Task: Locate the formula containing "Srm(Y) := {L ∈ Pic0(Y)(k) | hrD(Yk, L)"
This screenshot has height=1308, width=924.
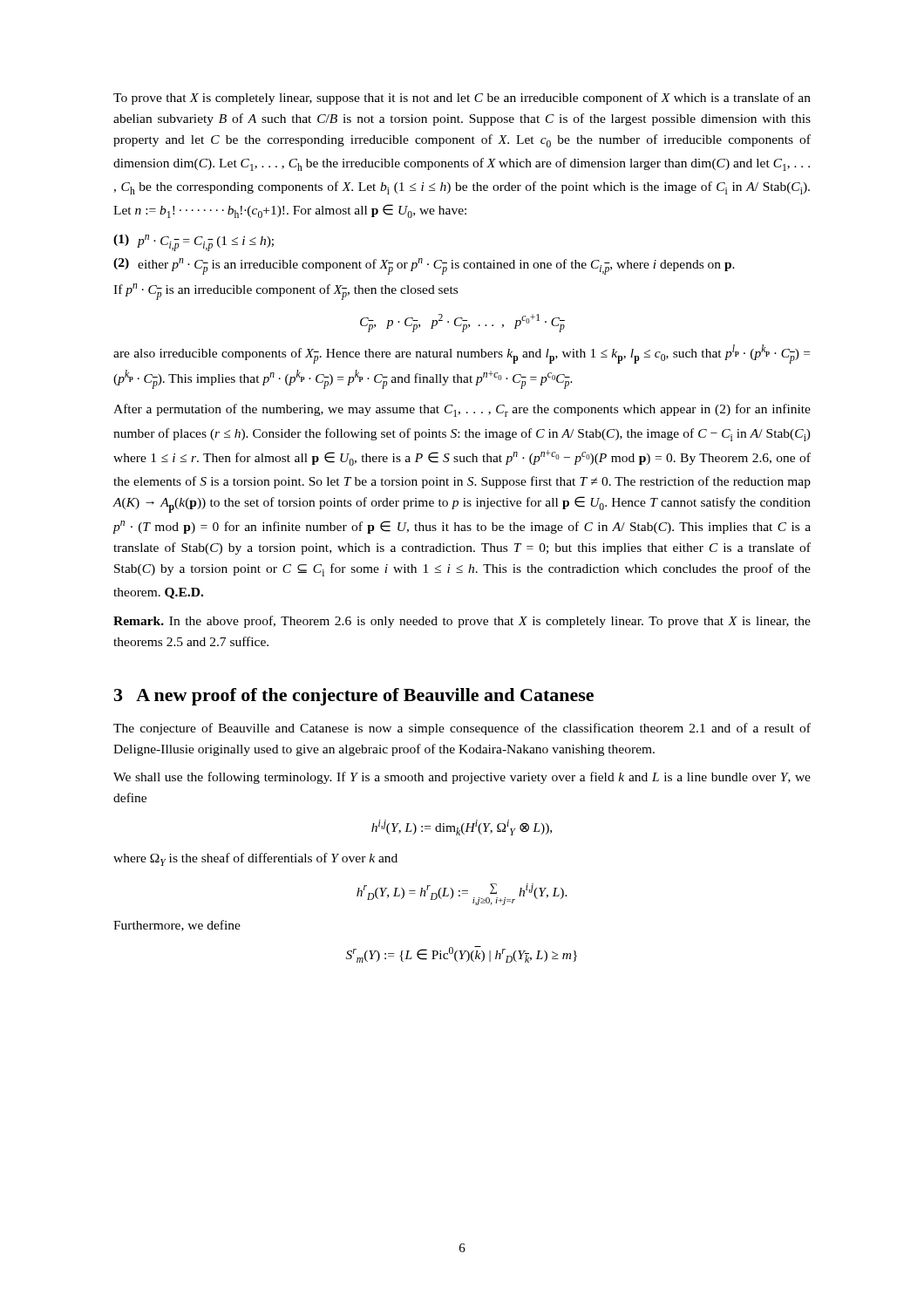Action: [x=462, y=955]
